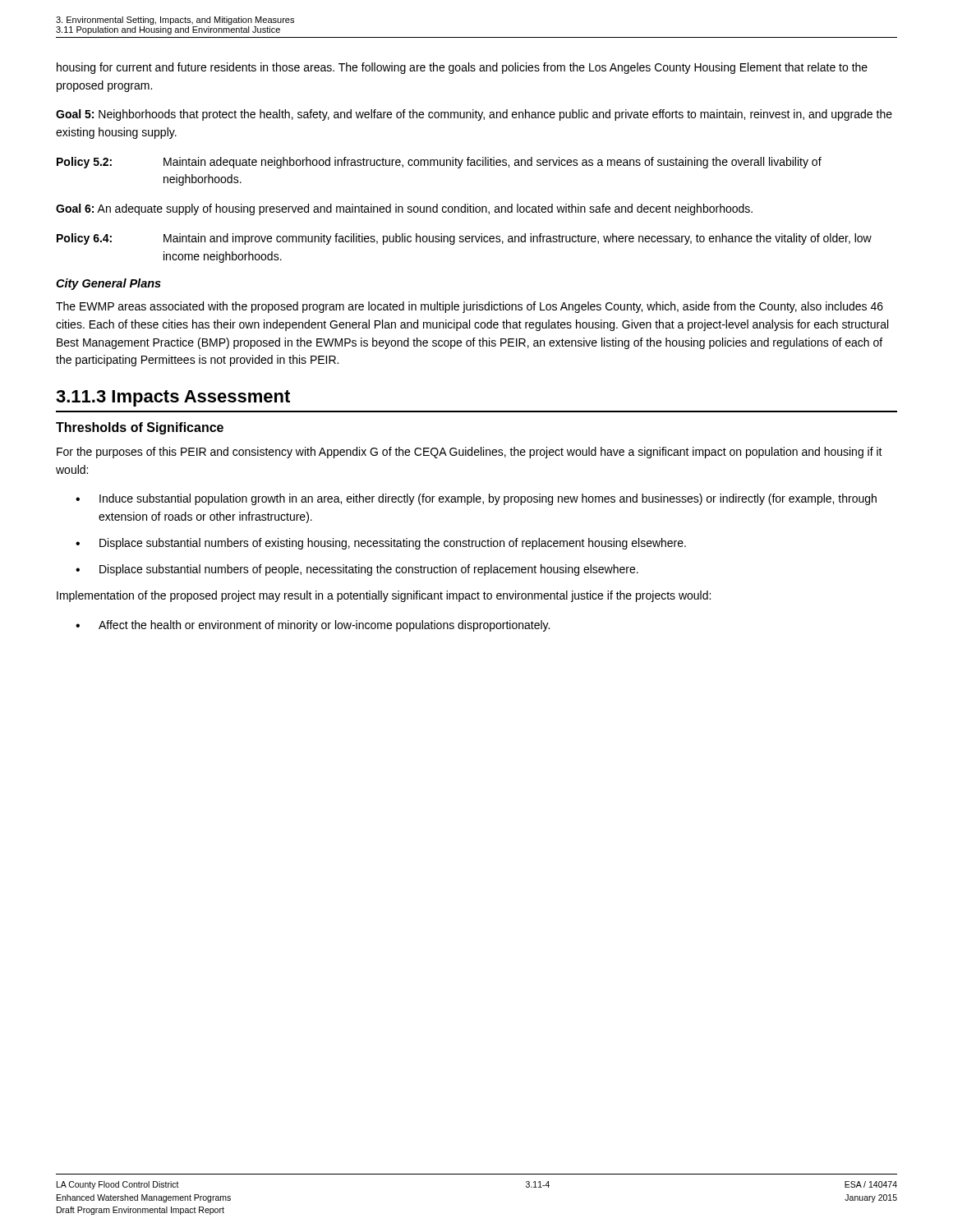Find "Thresholds of Significance" on this page
The height and width of the screenshot is (1232, 953).
click(140, 427)
